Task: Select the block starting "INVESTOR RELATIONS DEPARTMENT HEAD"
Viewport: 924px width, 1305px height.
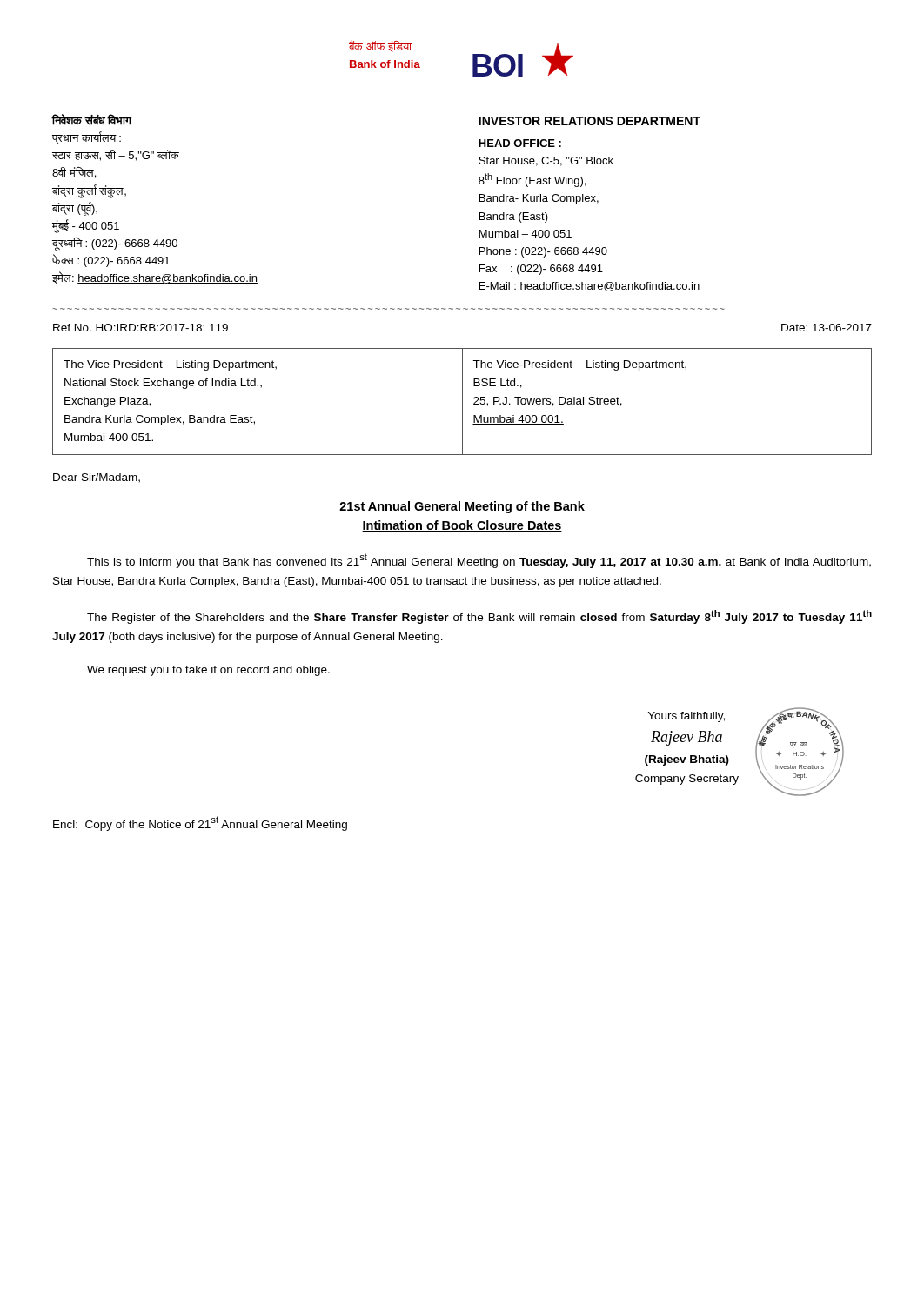Action: tap(589, 121)
